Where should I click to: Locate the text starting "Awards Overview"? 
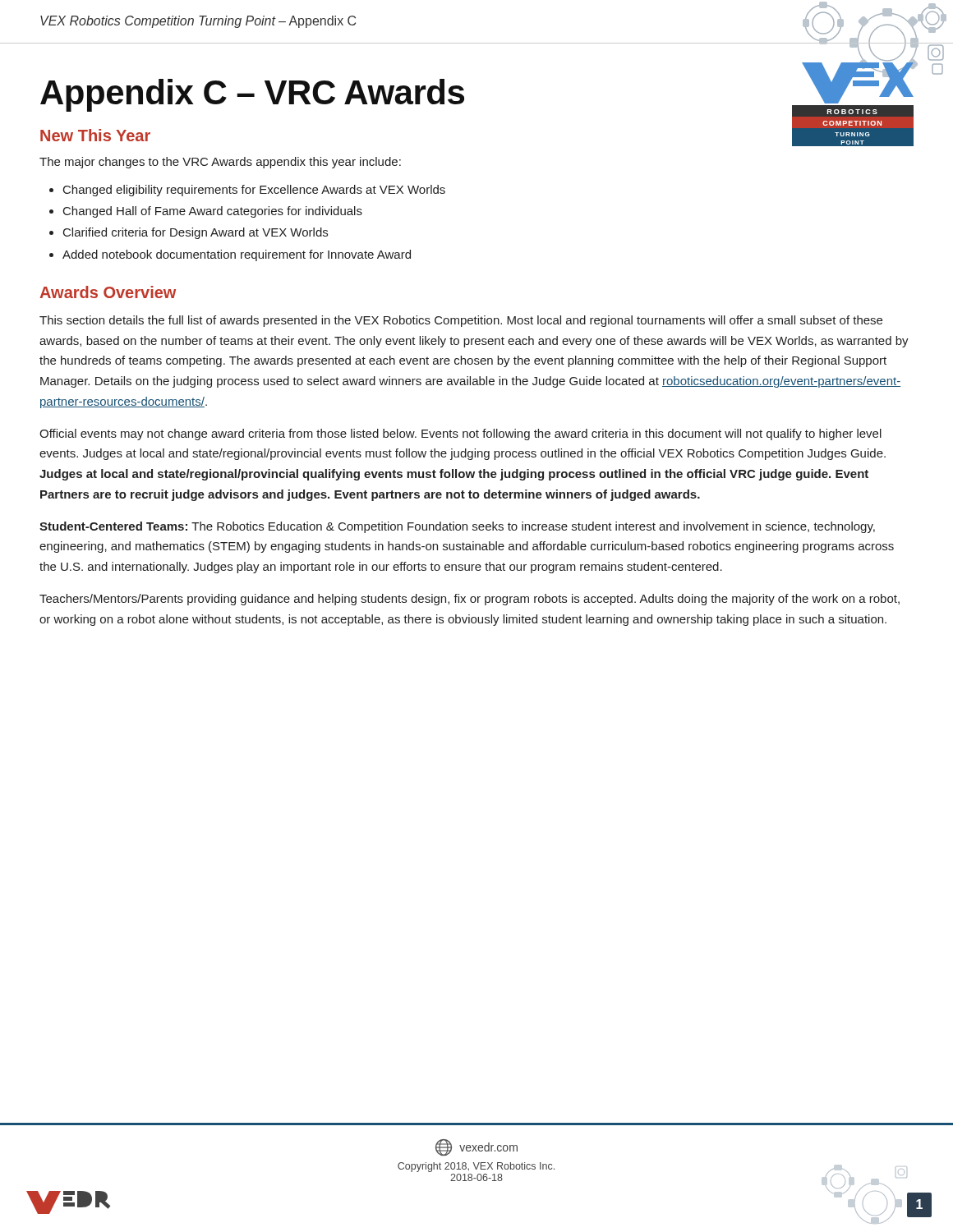click(108, 292)
